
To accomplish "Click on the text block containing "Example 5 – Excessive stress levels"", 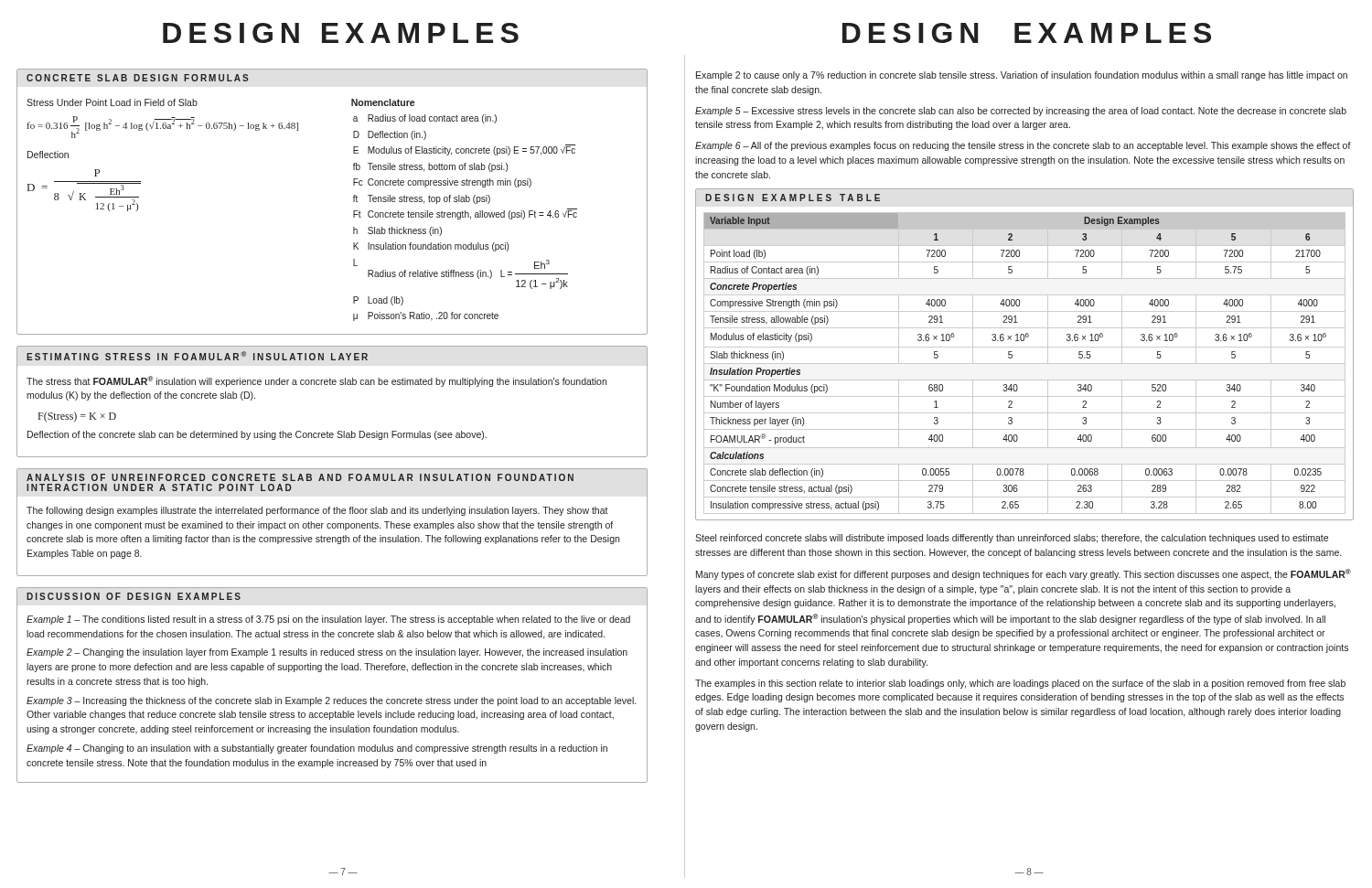I will (x=1021, y=117).
